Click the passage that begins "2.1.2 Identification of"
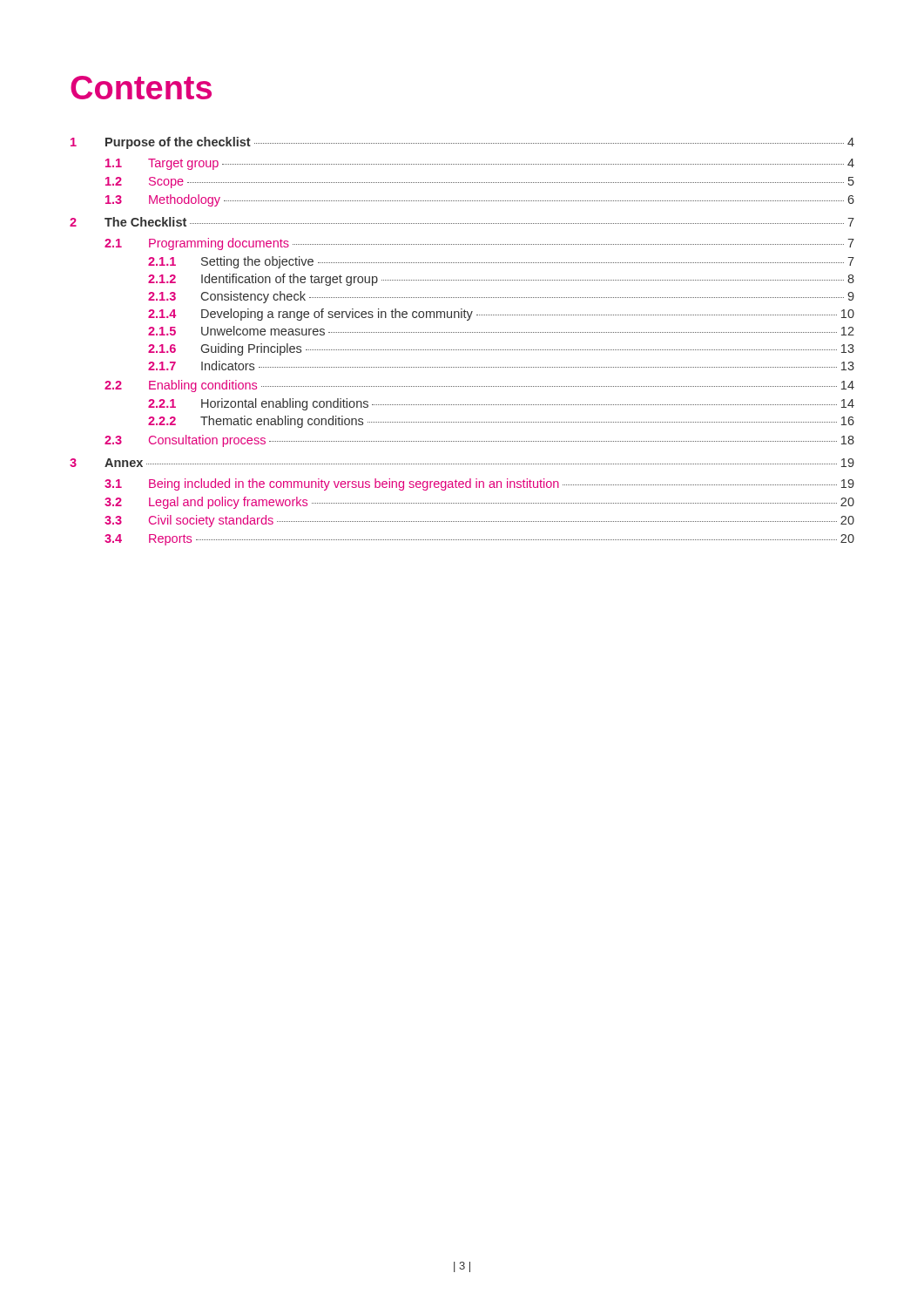 pos(462,279)
